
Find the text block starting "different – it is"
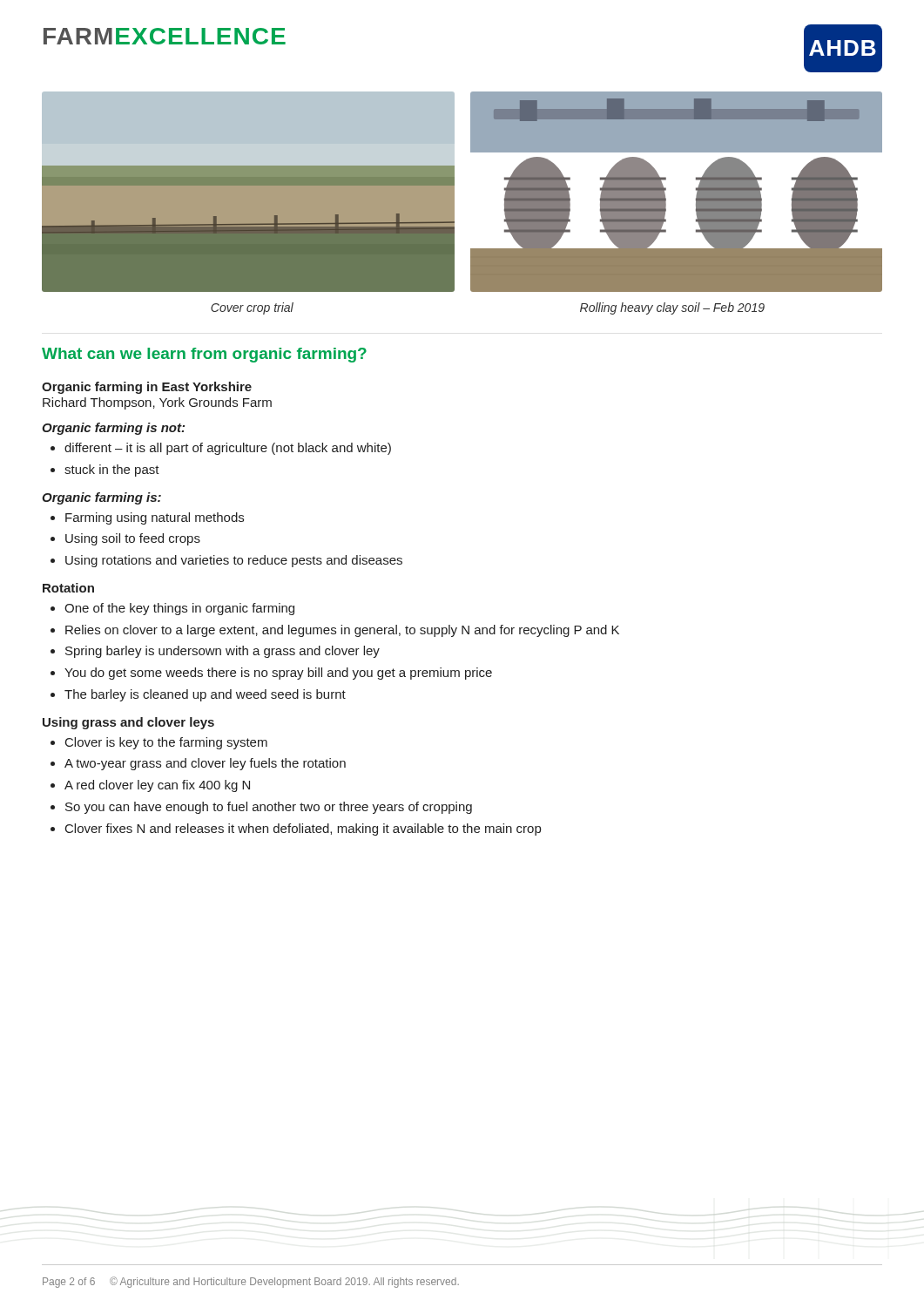pos(228,447)
